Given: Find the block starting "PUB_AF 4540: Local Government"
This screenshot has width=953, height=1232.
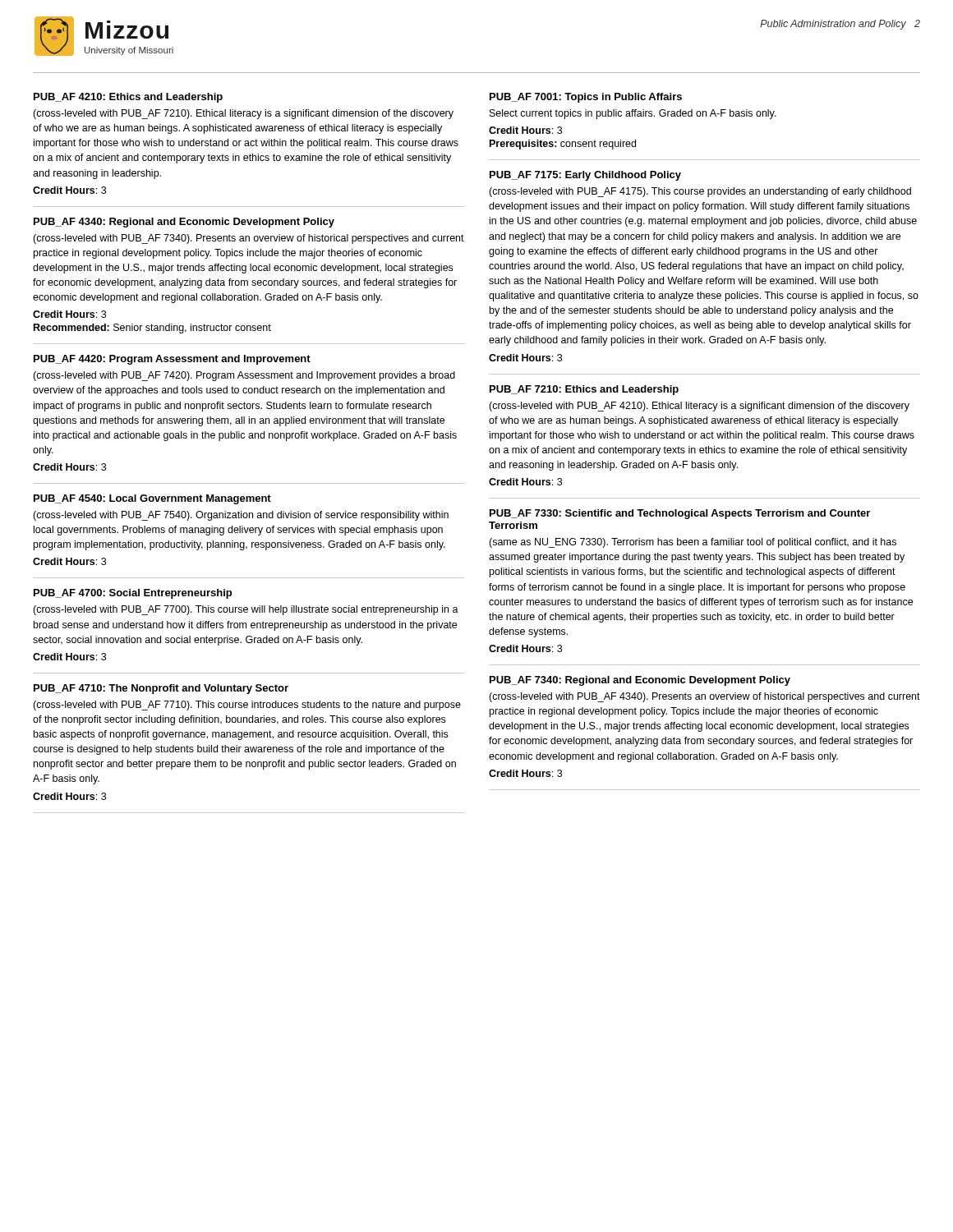Looking at the screenshot, I should point(152,498).
